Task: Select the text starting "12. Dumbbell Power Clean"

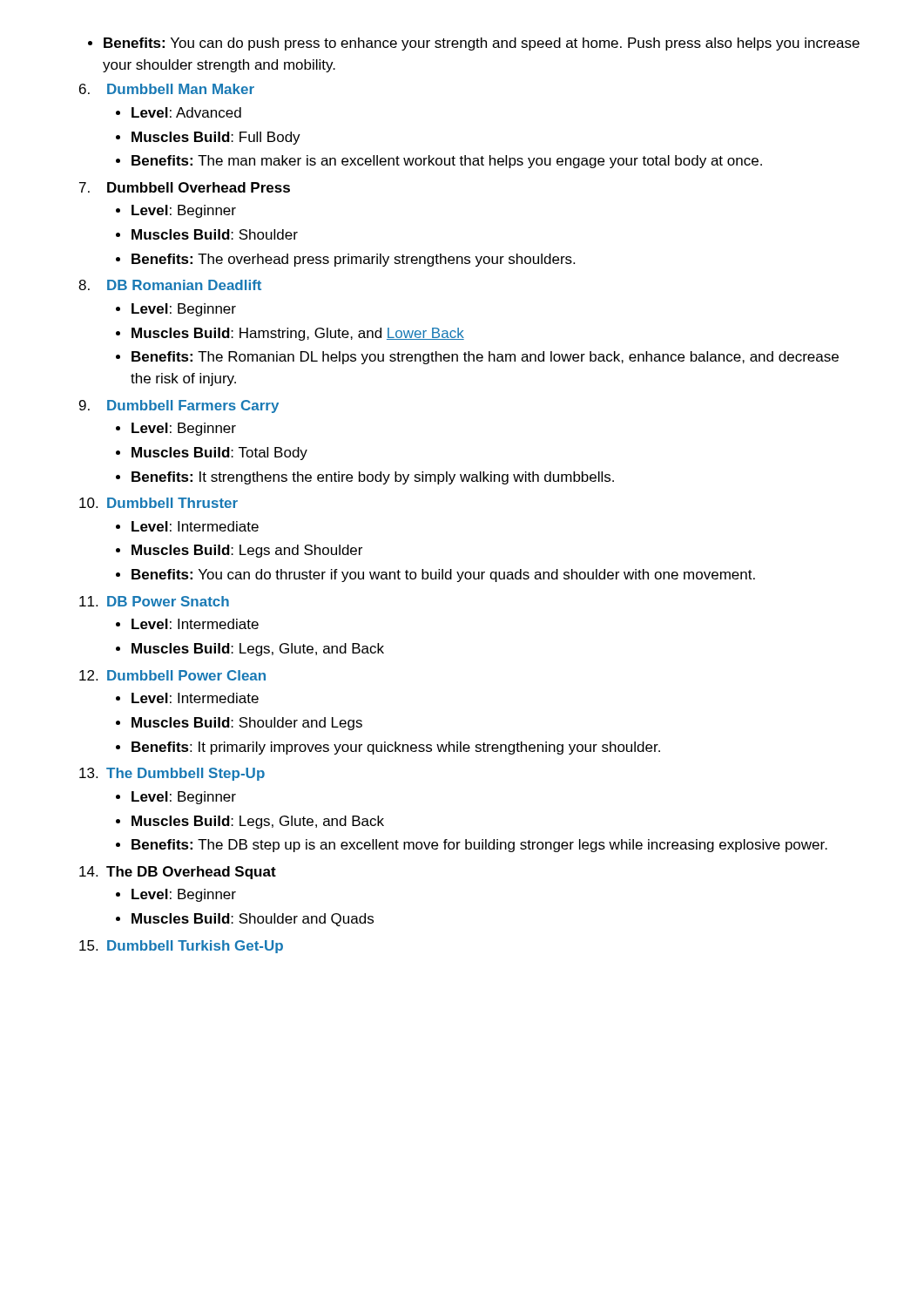Action: click(172, 675)
